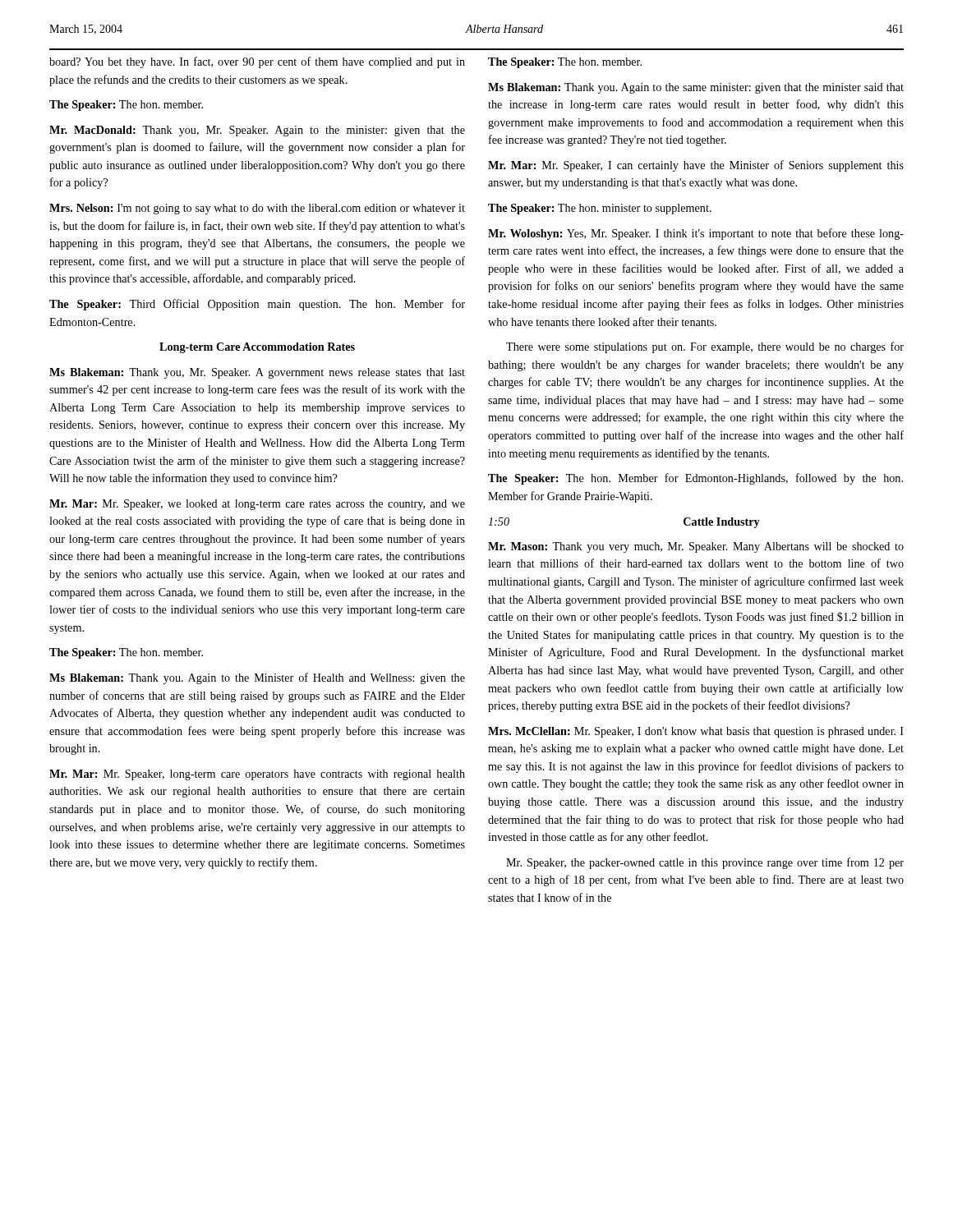Screen dimensions: 1232x953
Task: Where is the passage that starts "board? You bet"?
Action: 257,71
